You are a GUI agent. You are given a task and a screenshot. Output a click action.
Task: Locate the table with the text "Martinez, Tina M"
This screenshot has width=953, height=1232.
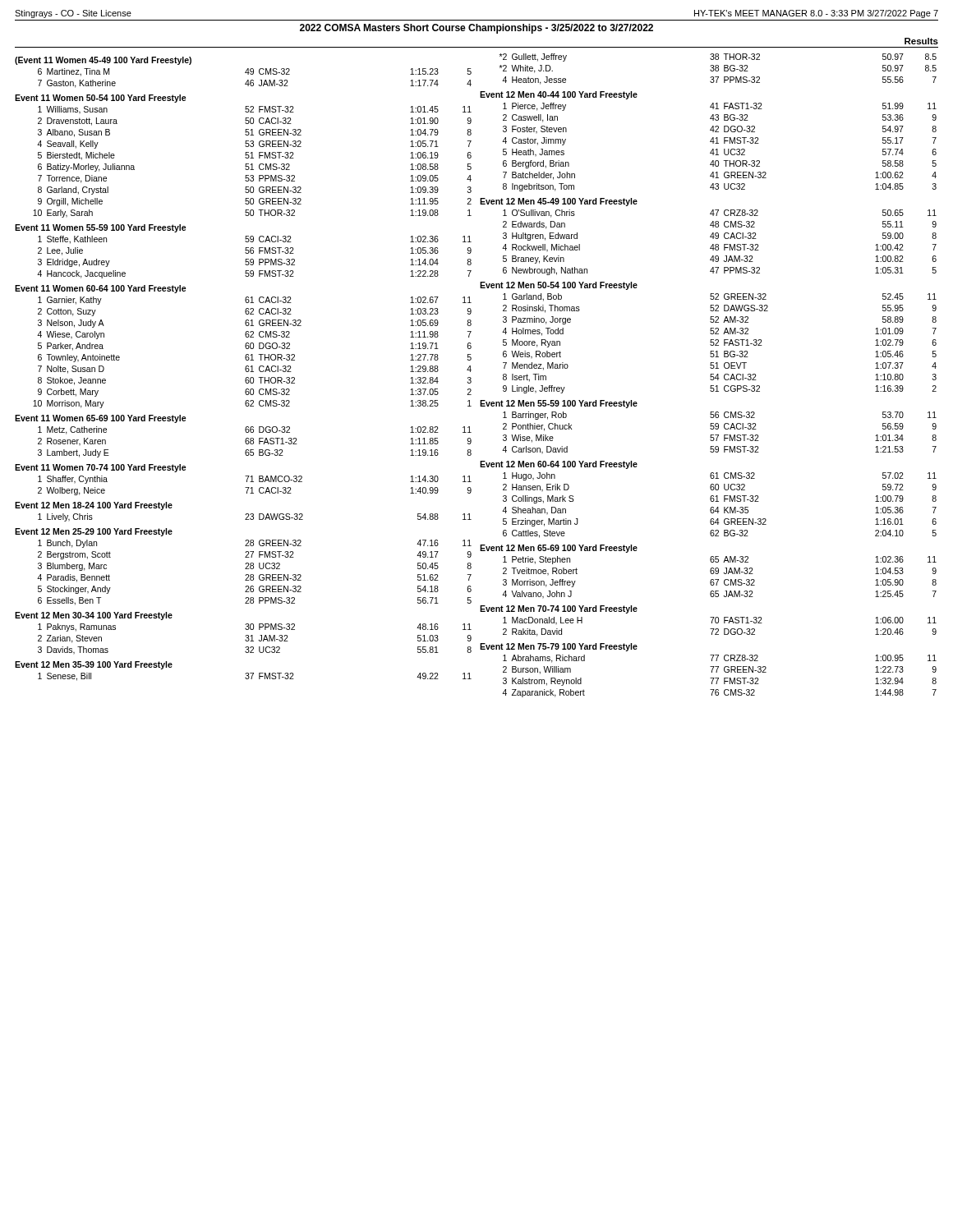click(244, 368)
